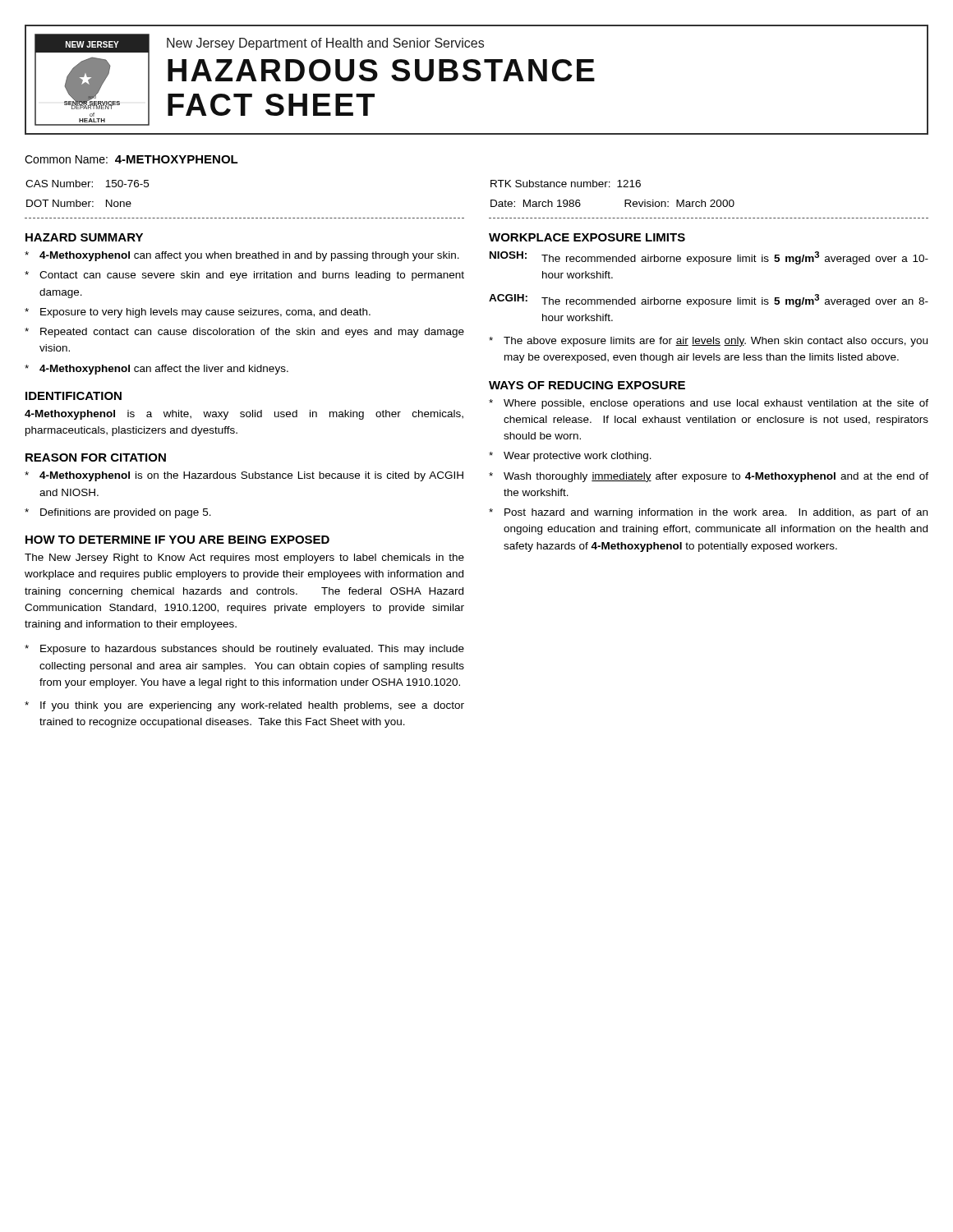Find the list item with the text "* If you think you are experiencing any"

pos(244,714)
